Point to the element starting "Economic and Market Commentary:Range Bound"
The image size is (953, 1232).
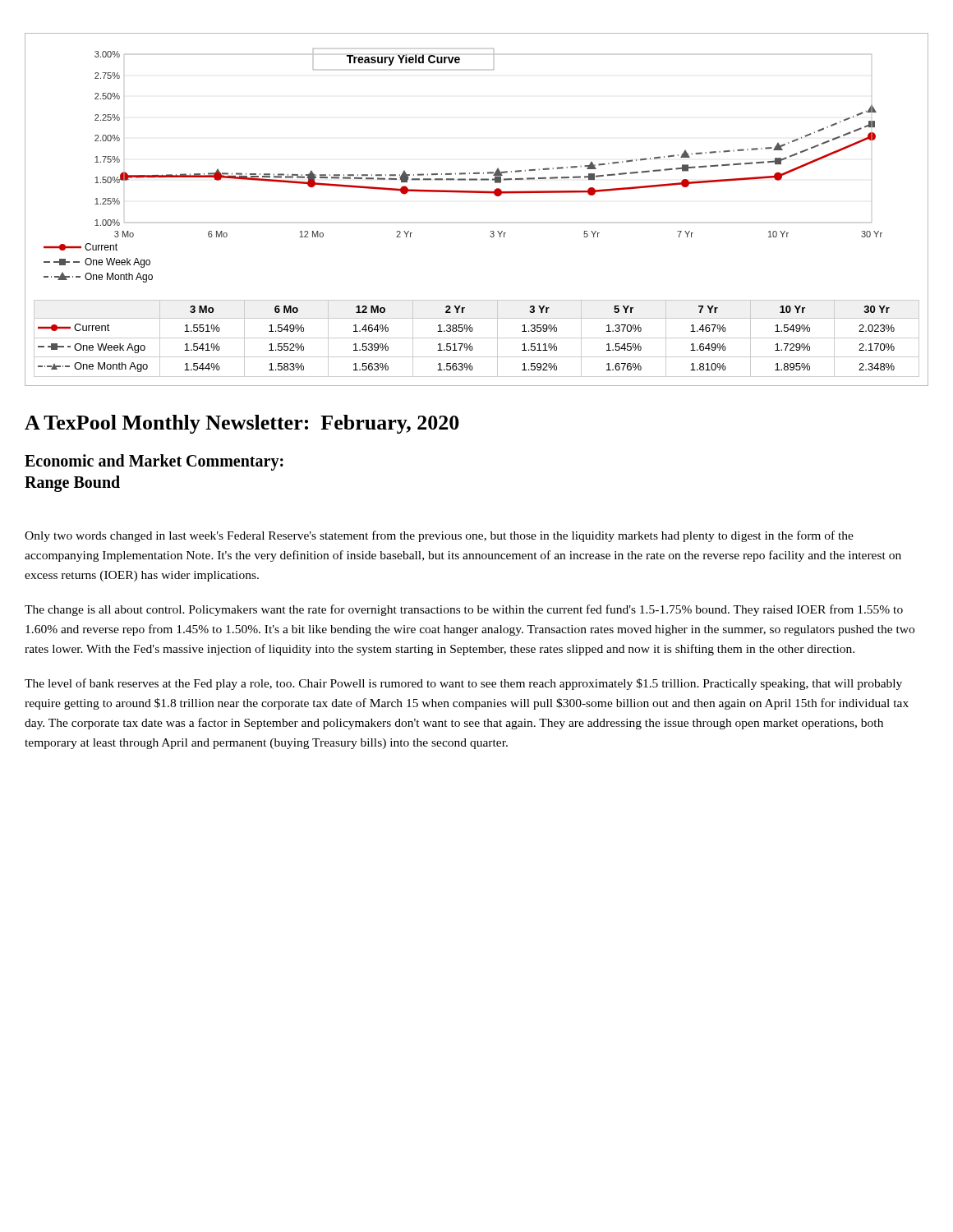[x=154, y=471]
